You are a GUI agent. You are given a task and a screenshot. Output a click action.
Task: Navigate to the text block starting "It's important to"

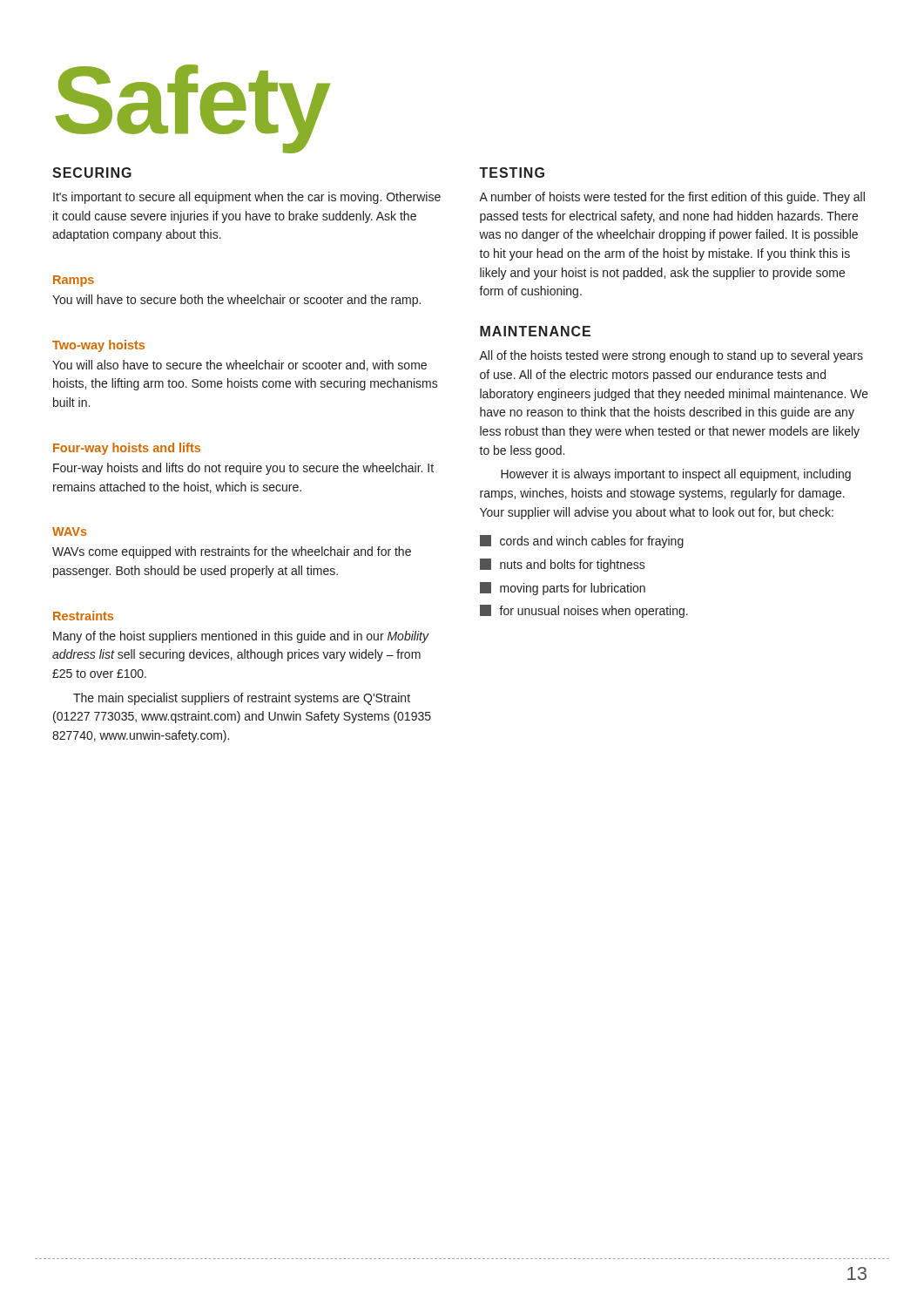[x=248, y=217]
